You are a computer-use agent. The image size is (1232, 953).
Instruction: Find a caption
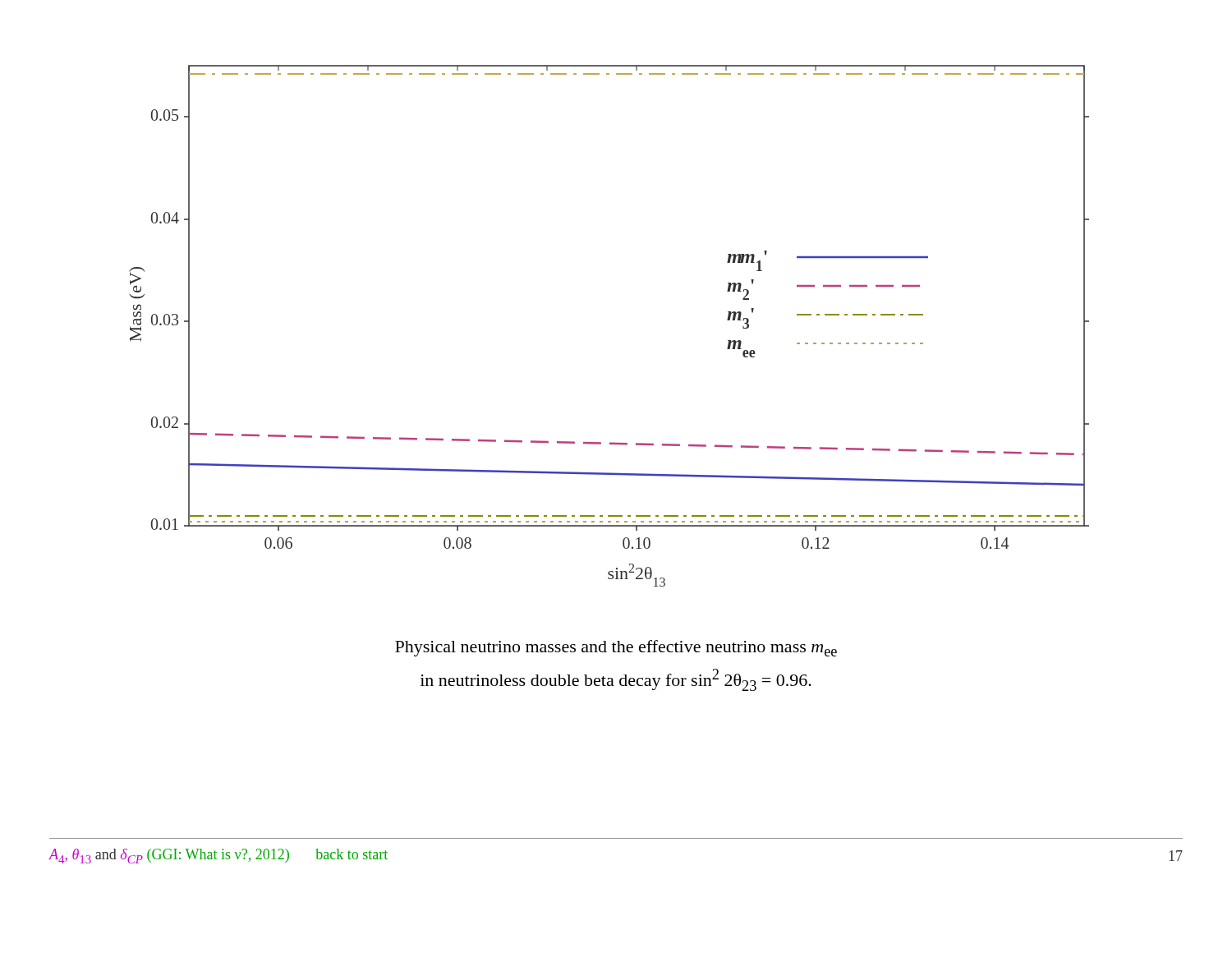point(616,665)
